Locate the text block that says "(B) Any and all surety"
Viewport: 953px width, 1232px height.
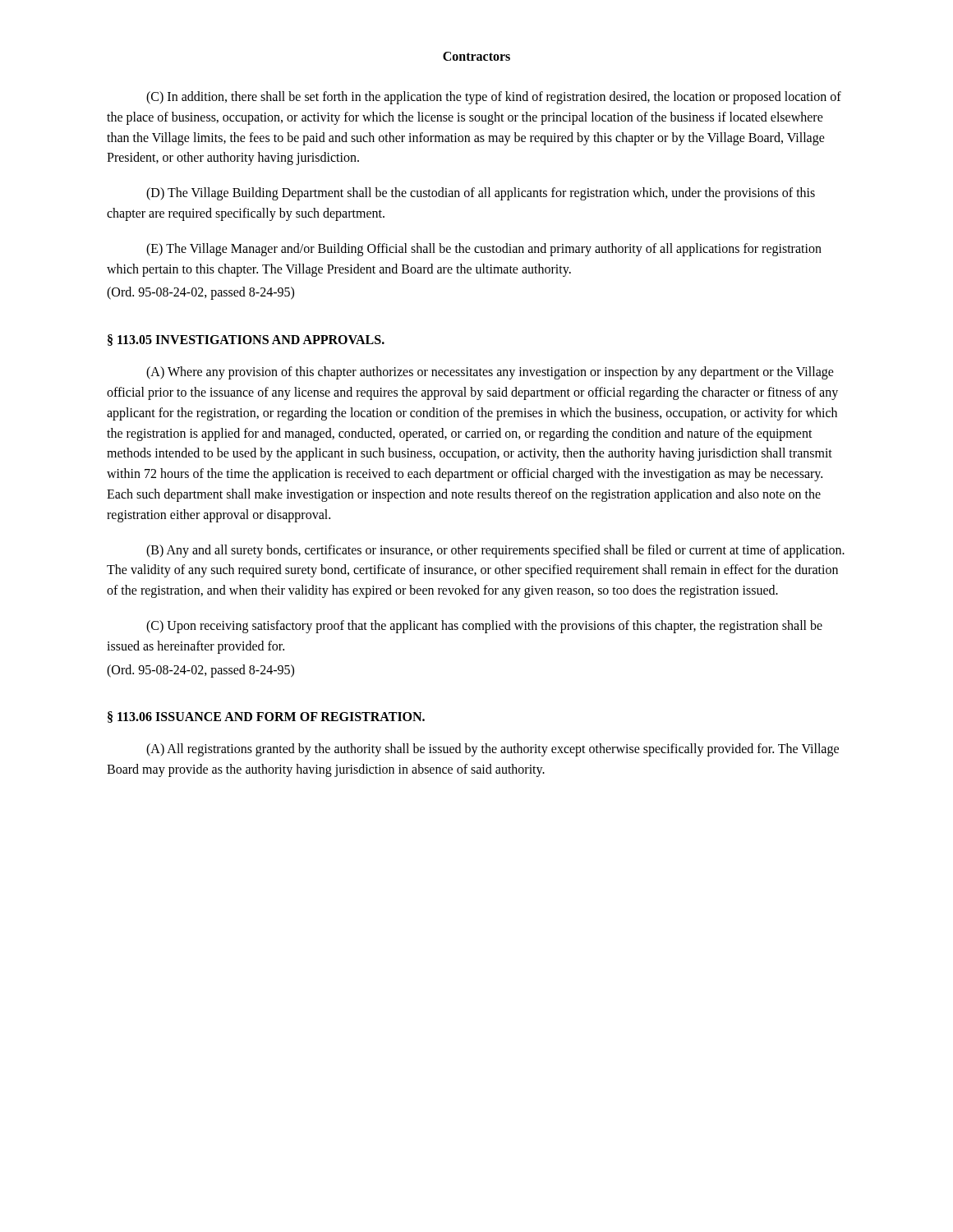coord(476,571)
